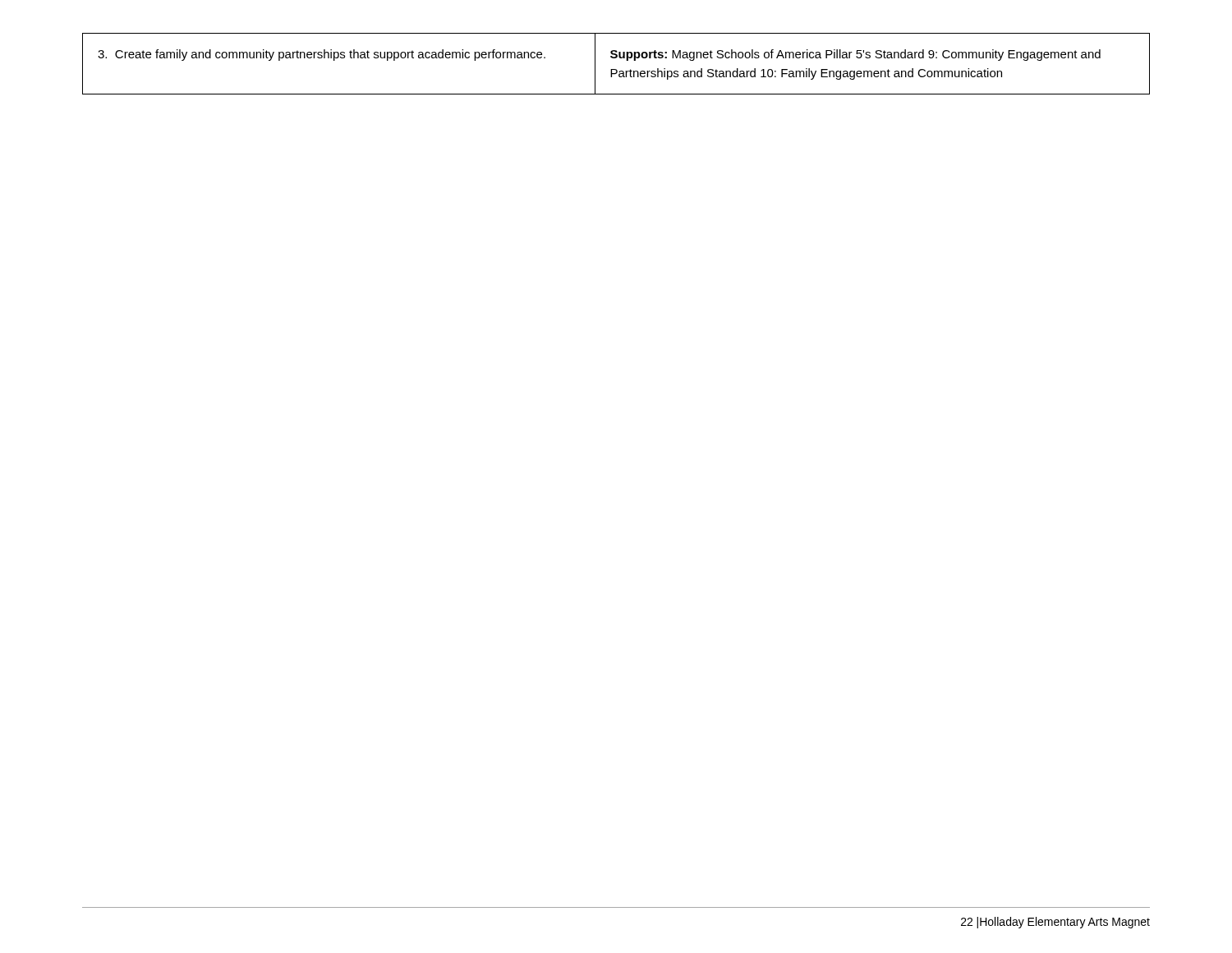This screenshot has height=953, width=1232.
Task: Select the table that reads "3. Create family and community"
Action: (616, 64)
